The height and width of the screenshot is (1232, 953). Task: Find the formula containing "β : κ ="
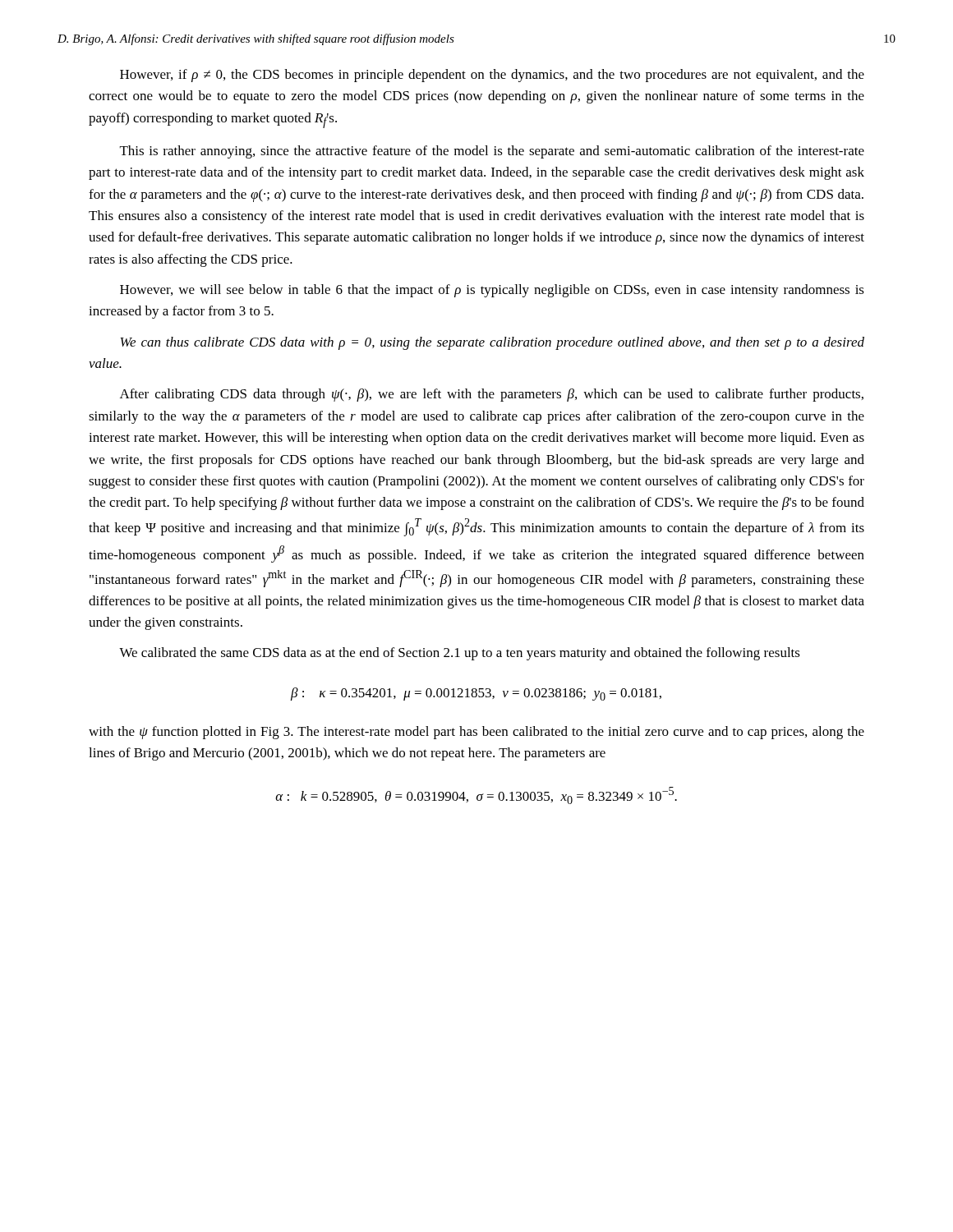tap(476, 694)
